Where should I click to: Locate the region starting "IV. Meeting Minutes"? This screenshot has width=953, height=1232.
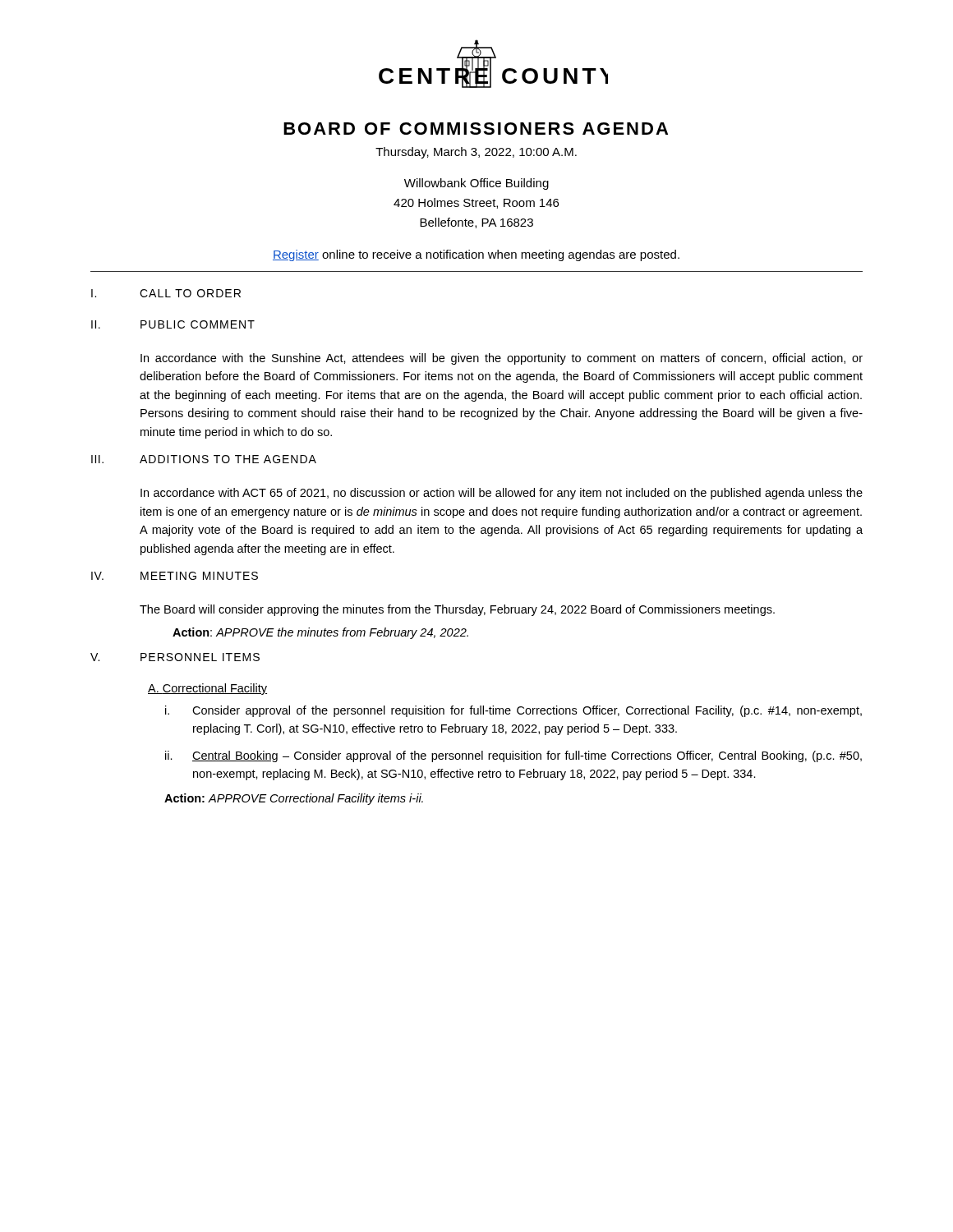(175, 576)
